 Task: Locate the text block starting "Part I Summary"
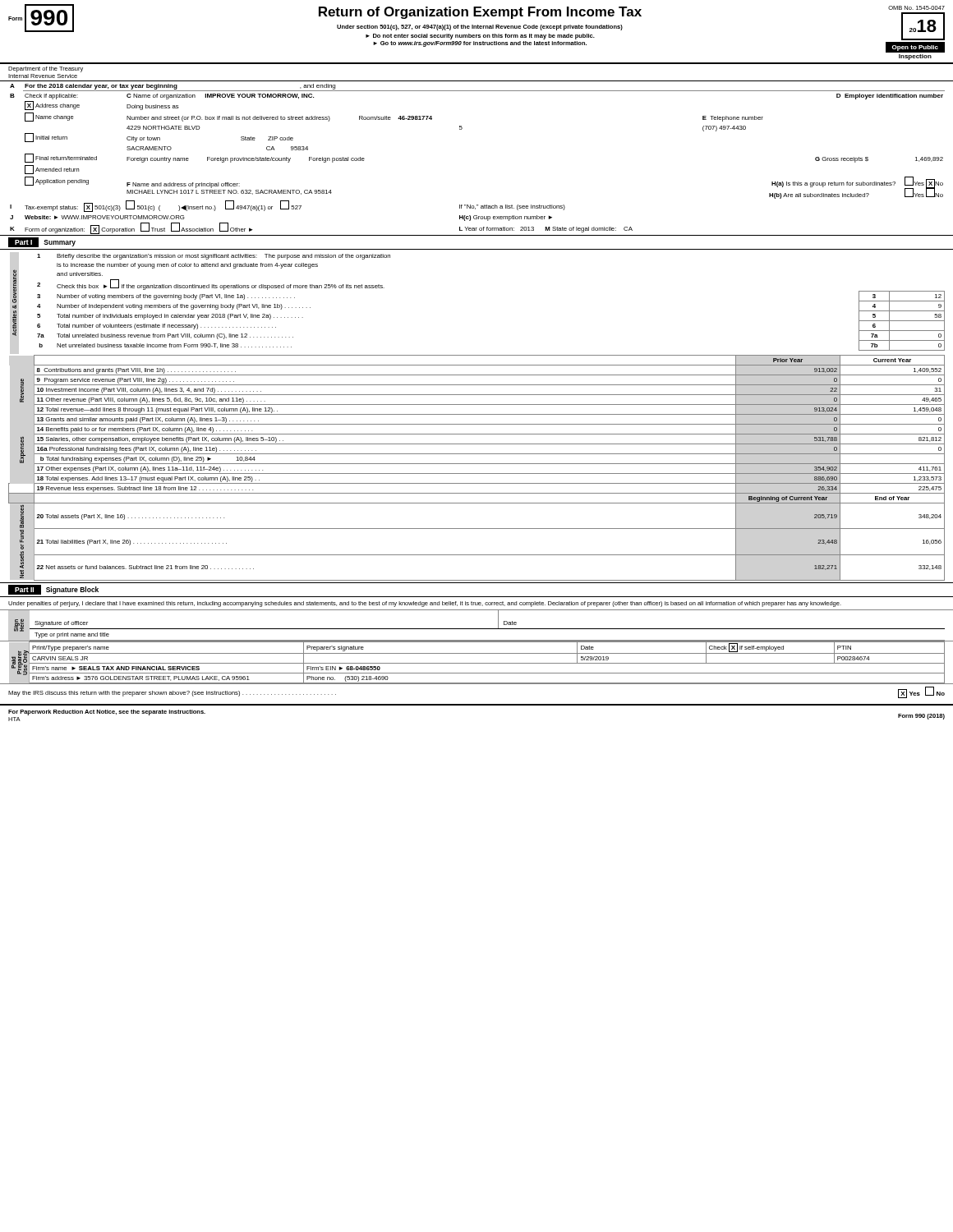(42, 242)
